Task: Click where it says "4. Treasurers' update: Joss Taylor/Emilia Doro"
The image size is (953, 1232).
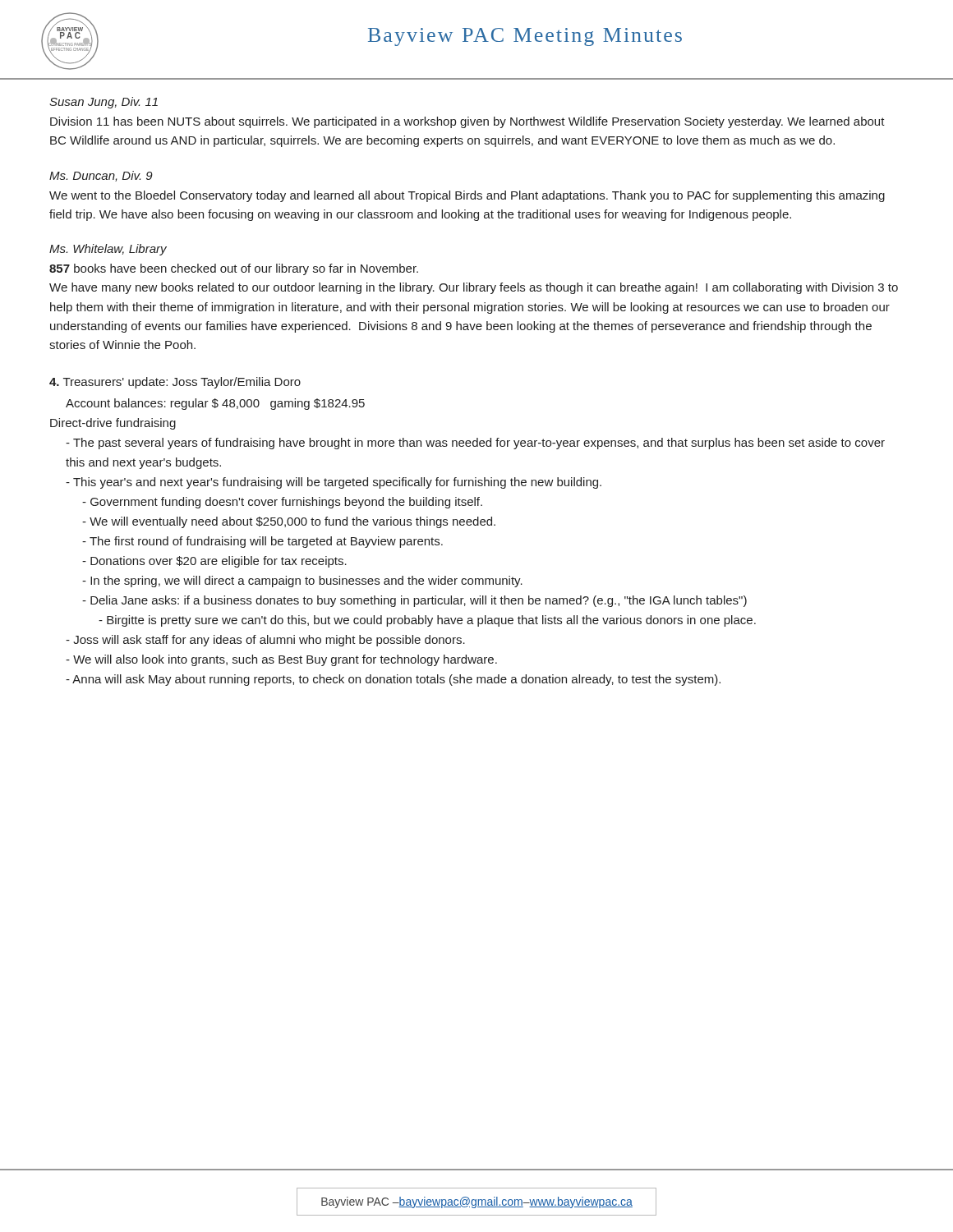Action: tap(175, 382)
